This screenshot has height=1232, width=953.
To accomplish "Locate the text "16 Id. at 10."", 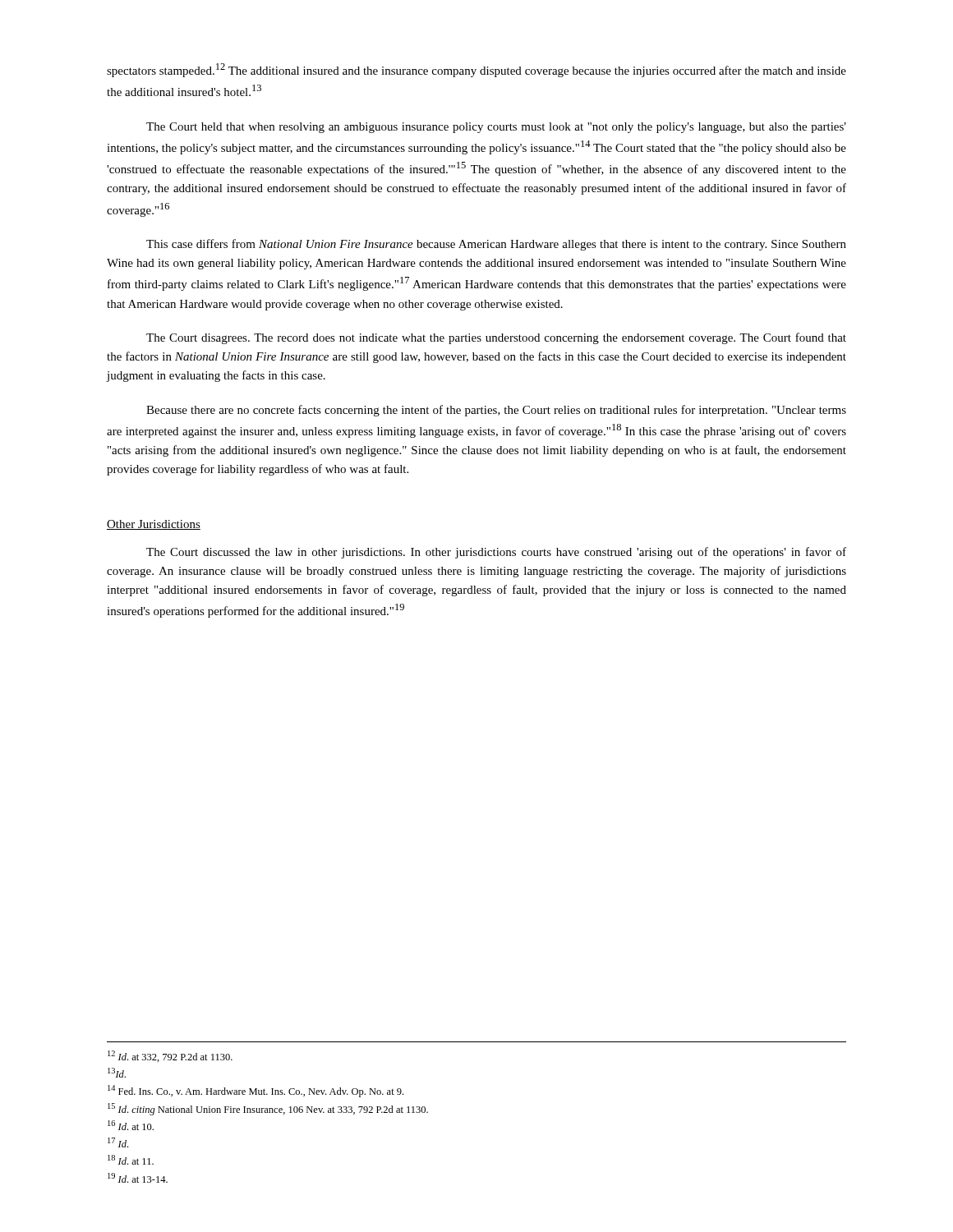I will click(131, 1126).
